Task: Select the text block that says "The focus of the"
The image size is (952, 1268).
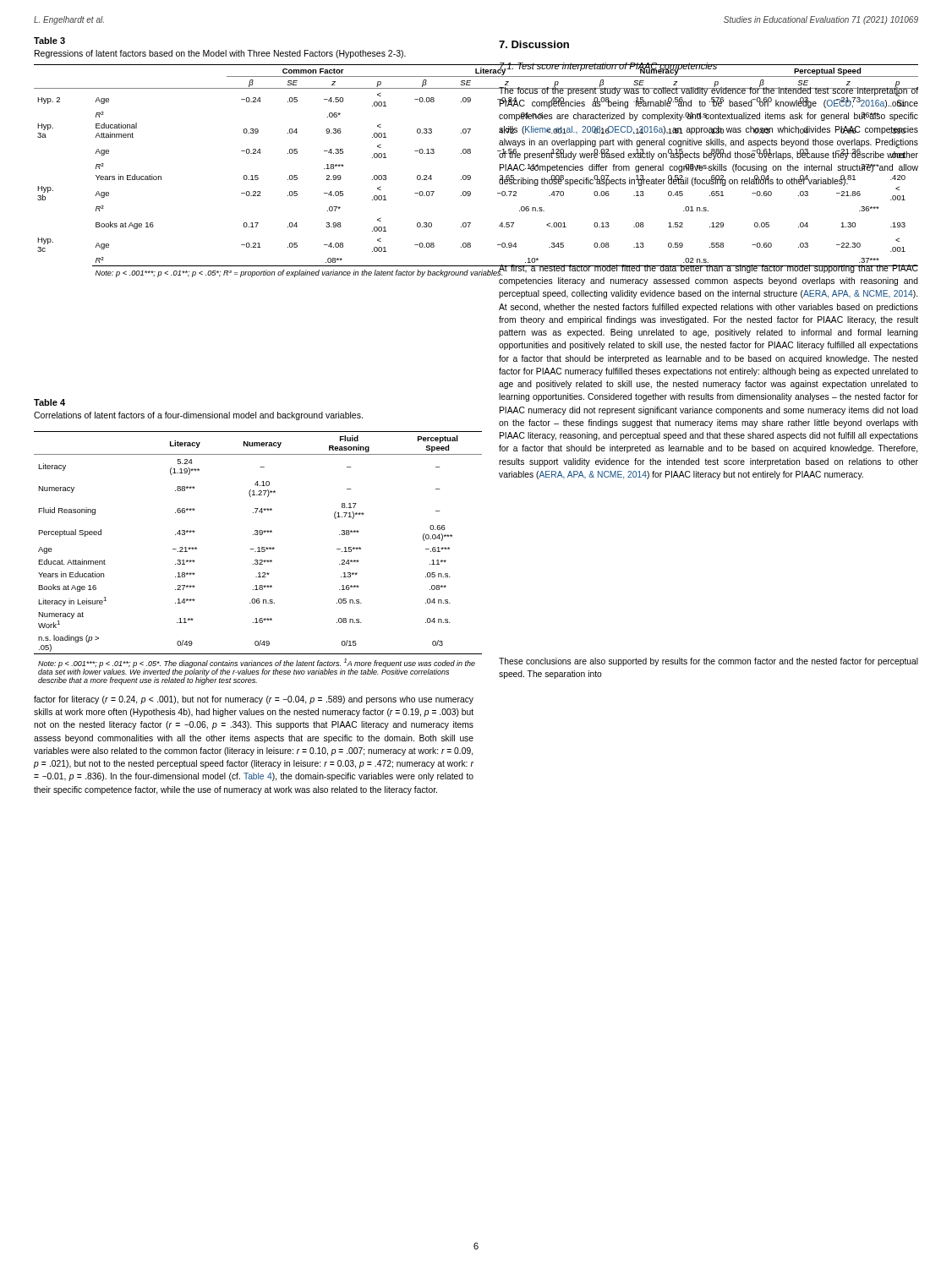Action: 709,136
